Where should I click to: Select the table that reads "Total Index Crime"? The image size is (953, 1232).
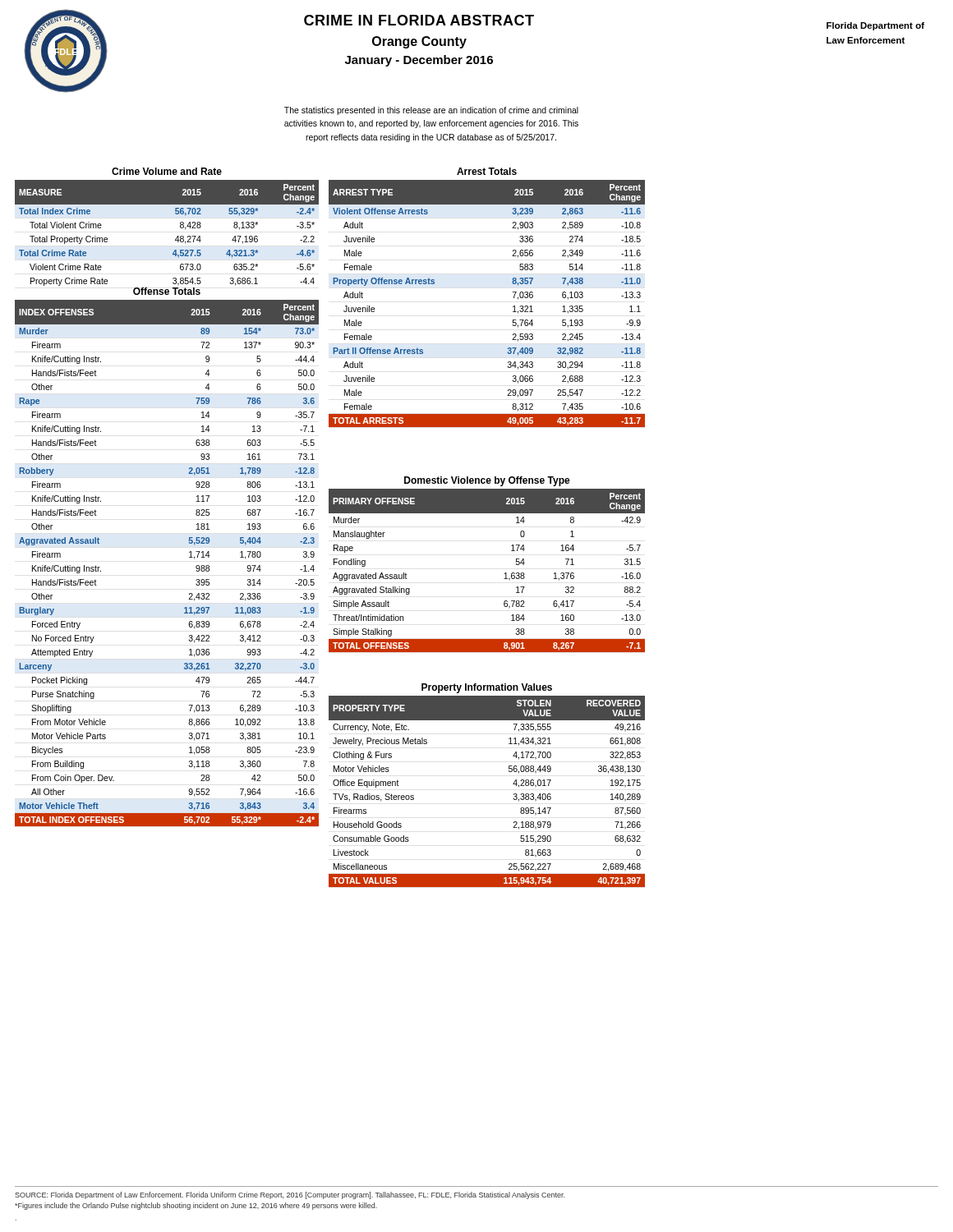pyautogui.click(x=167, y=234)
